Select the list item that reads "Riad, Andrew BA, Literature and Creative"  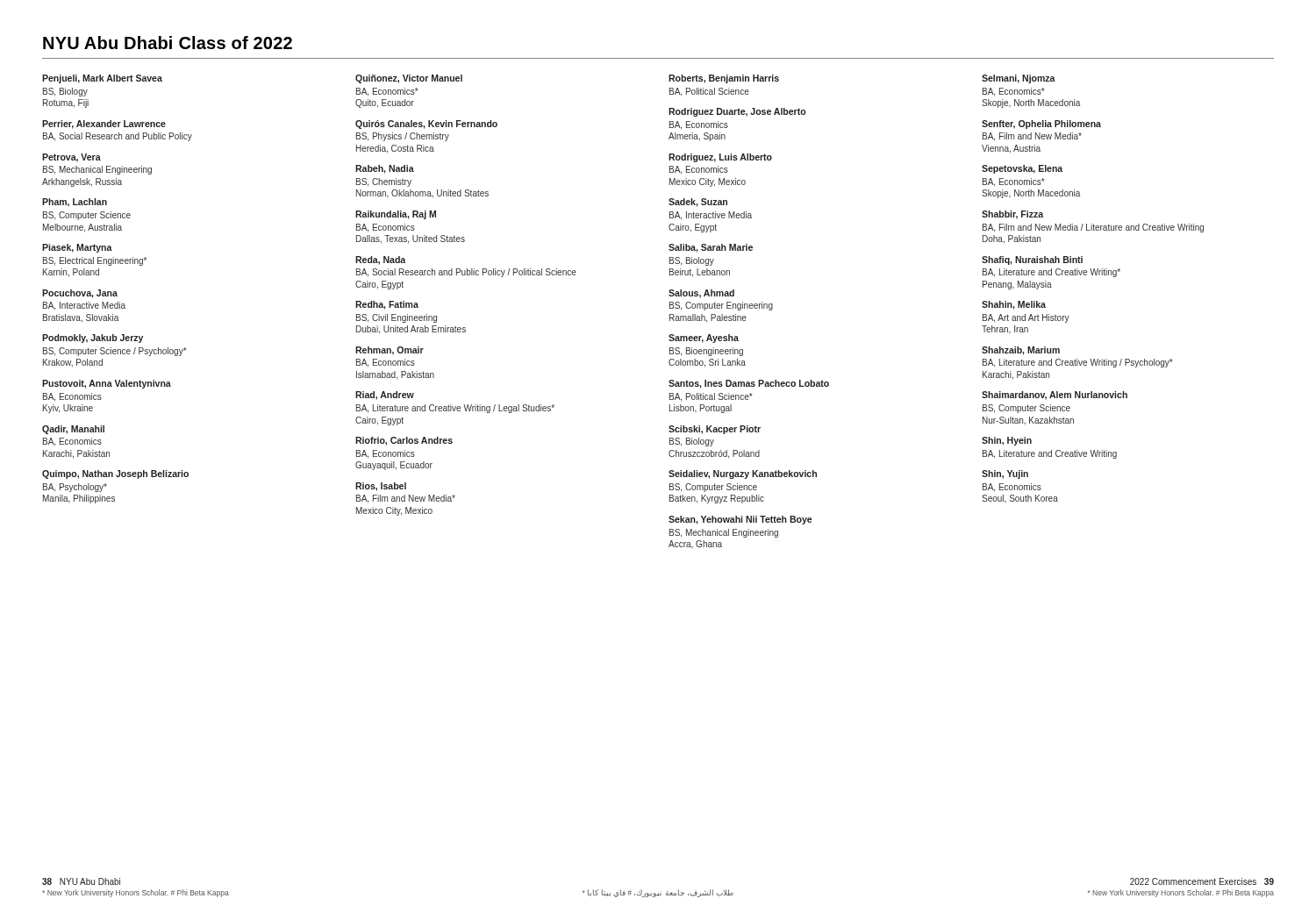point(501,408)
